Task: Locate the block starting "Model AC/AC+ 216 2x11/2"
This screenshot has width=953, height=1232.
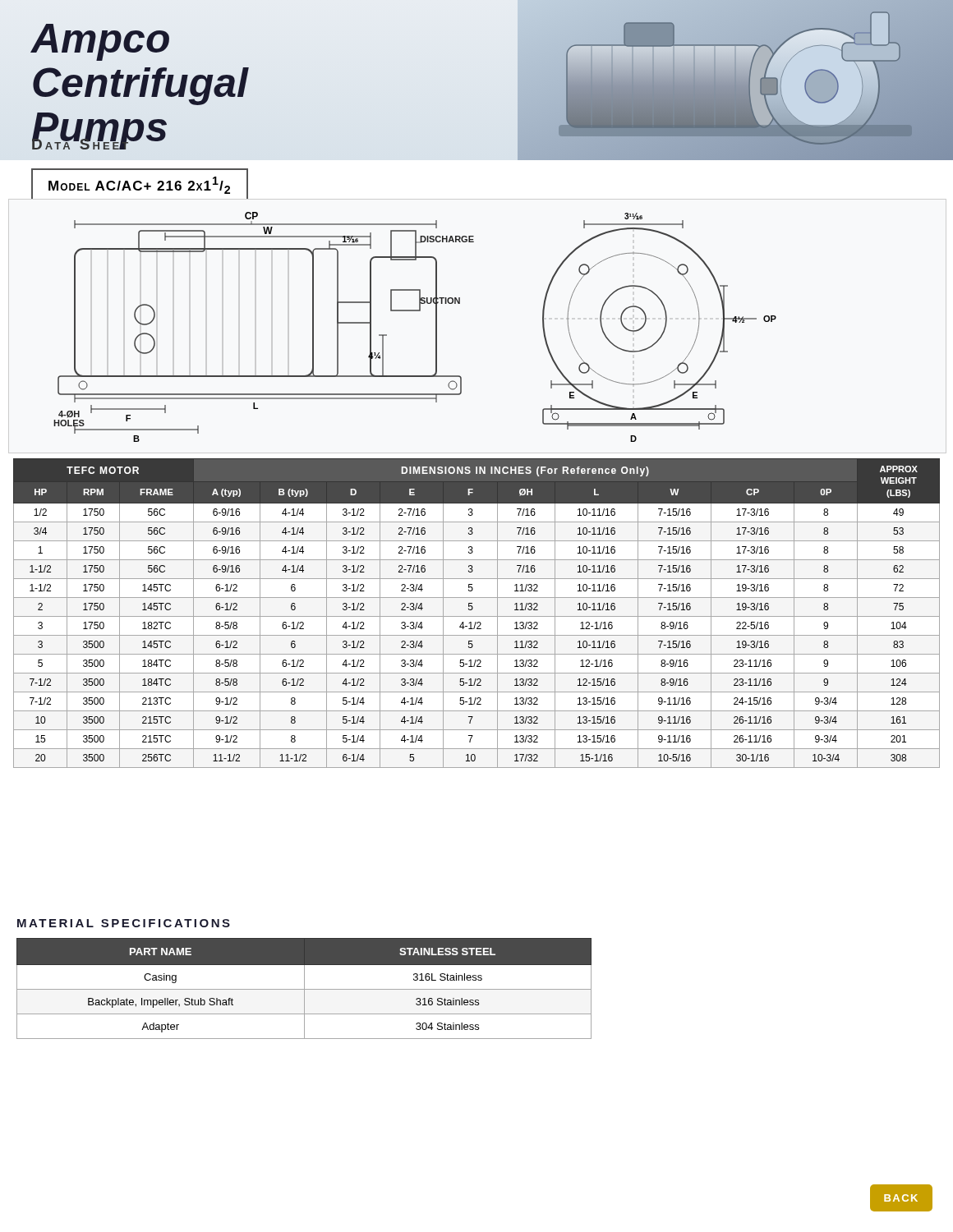Action: click(x=139, y=185)
